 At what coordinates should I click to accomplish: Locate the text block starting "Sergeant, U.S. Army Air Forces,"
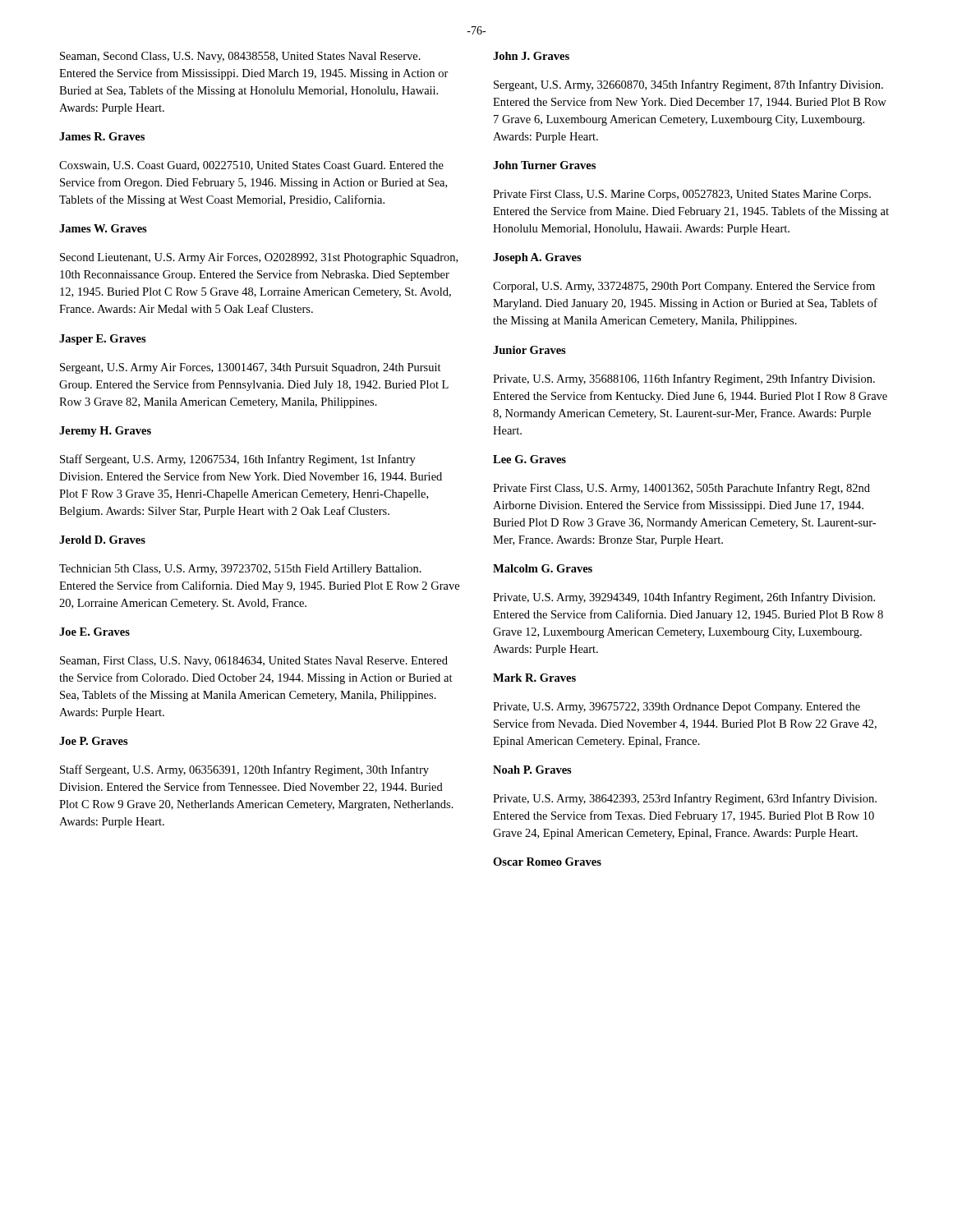coord(260,384)
